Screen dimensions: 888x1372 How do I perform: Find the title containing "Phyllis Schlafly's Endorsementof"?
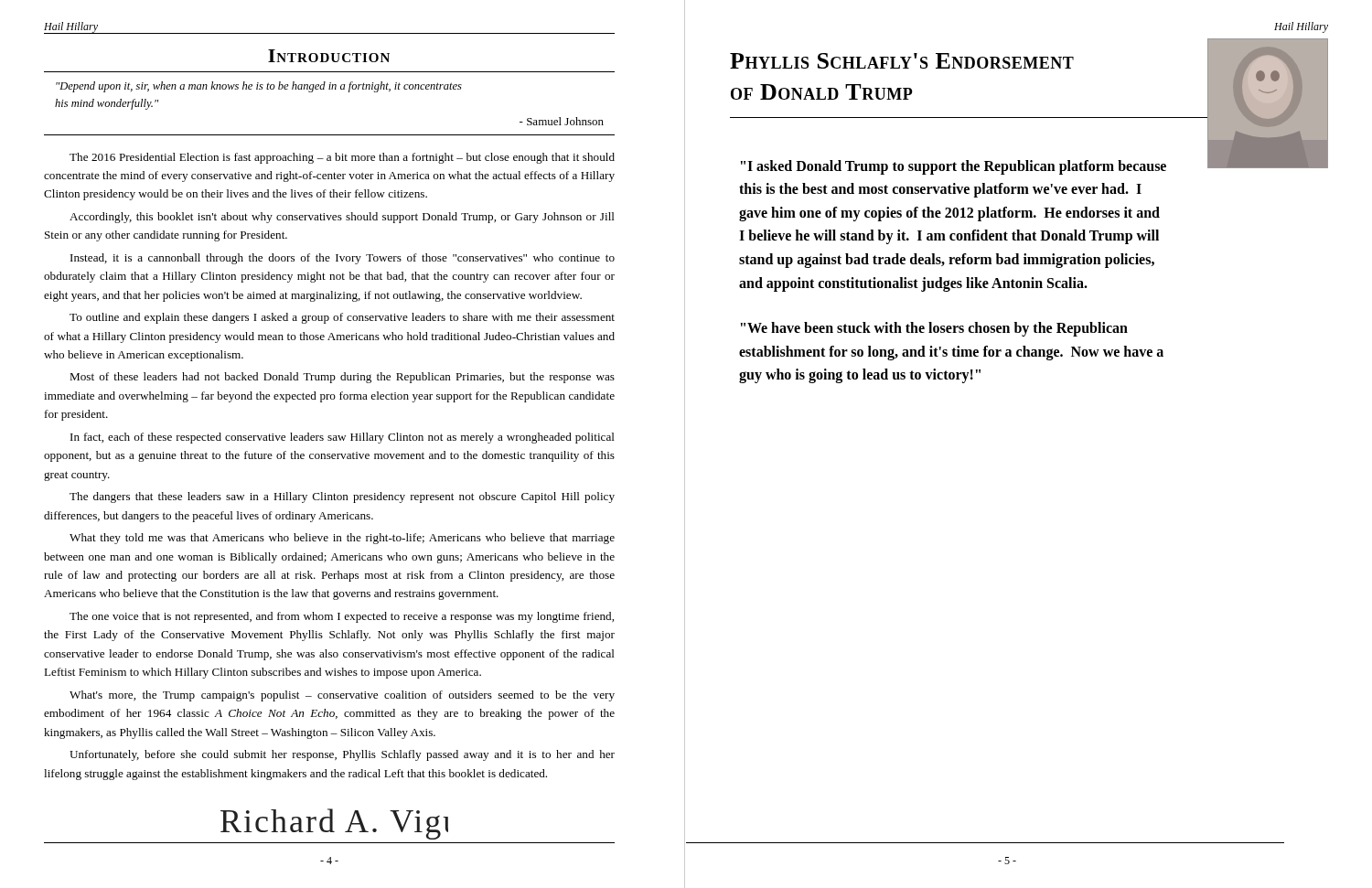point(902,76)
